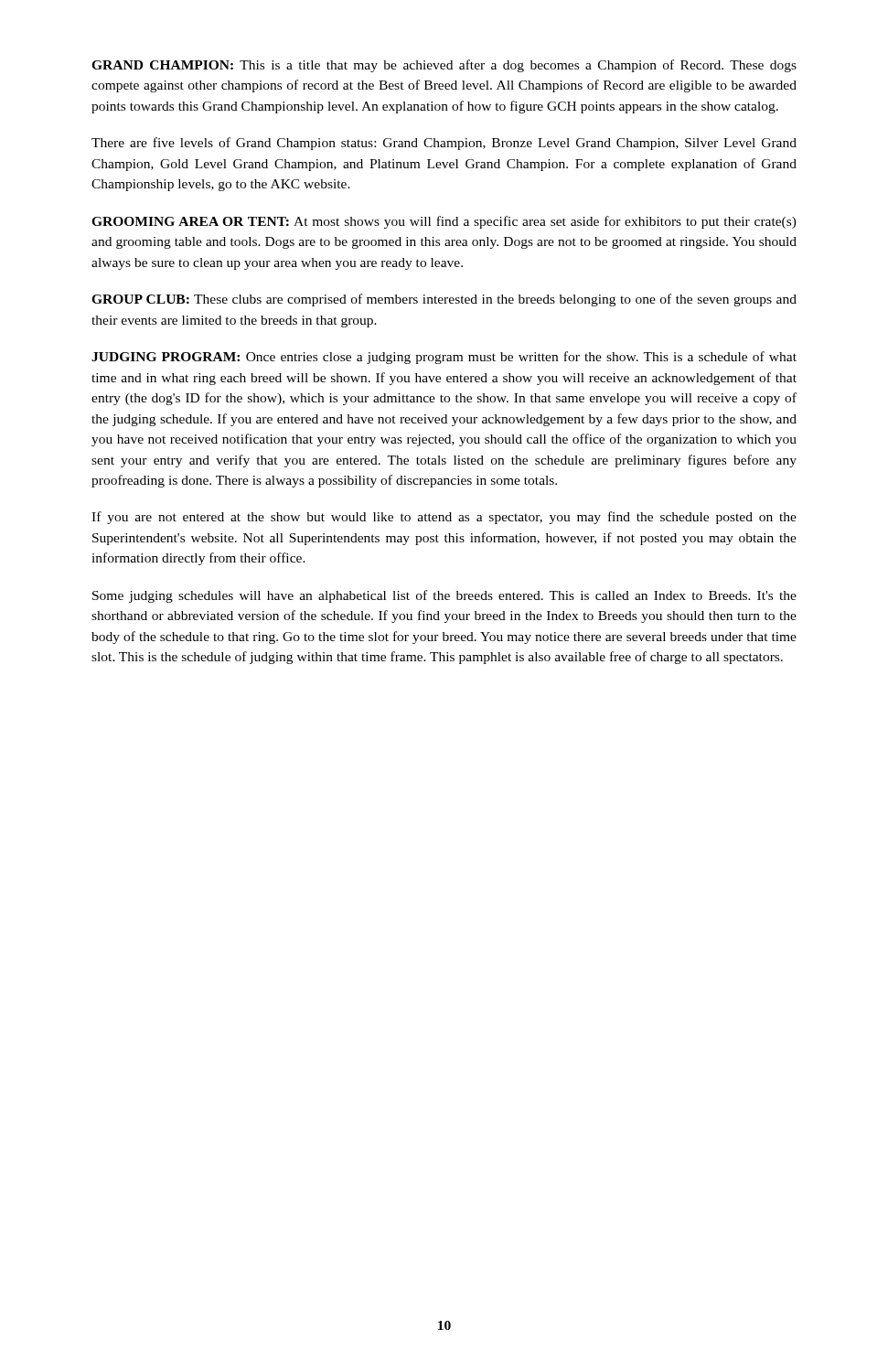Locate the region starting "JUDGING PROGRAM: Once entries close a judging program"
Image resolution: width=888 pixels, height=1372 pixels.
pos(444,418)
